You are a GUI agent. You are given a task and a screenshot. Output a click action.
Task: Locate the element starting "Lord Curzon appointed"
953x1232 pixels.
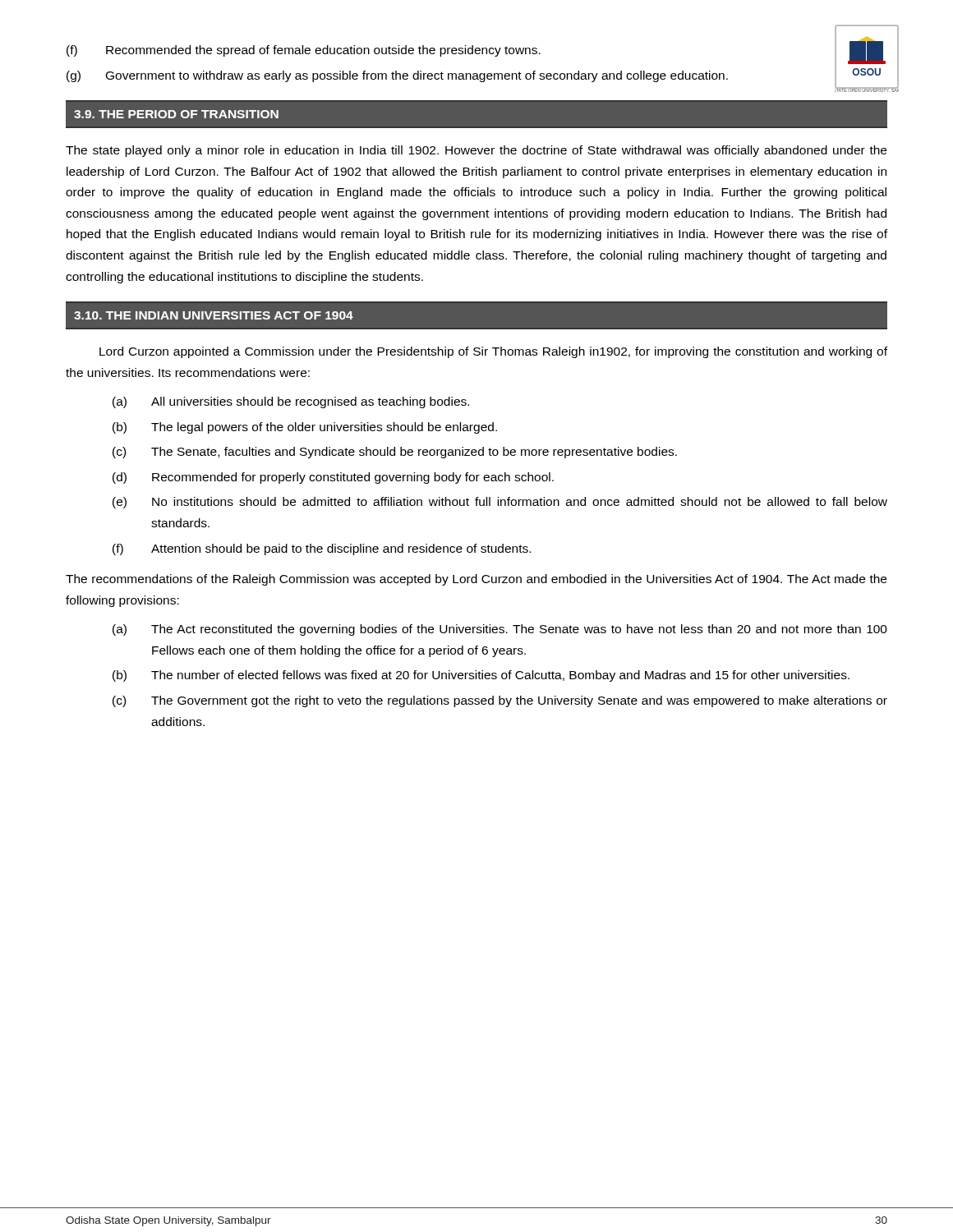[476, 362]
